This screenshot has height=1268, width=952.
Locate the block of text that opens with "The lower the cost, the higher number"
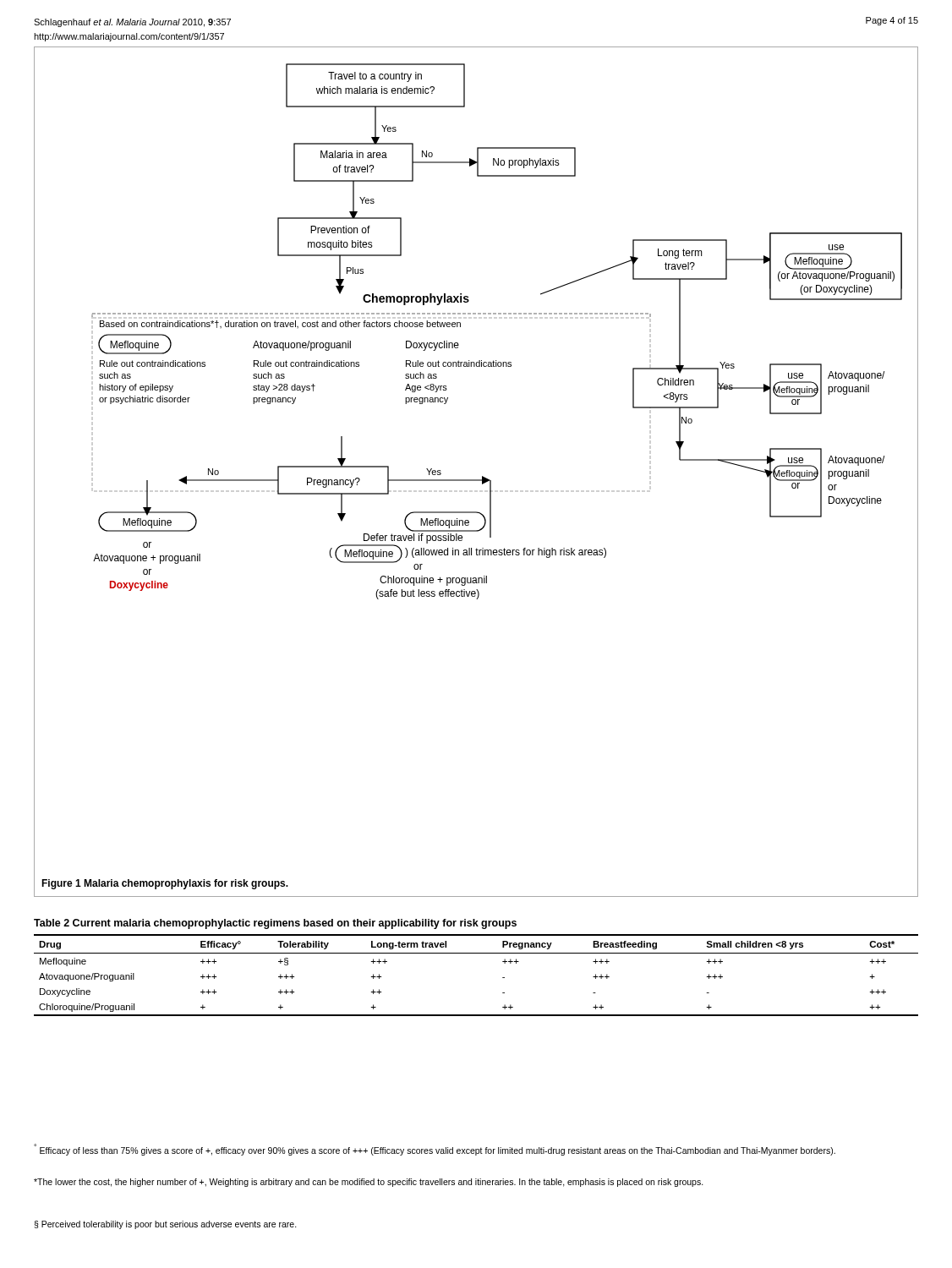369,1182
